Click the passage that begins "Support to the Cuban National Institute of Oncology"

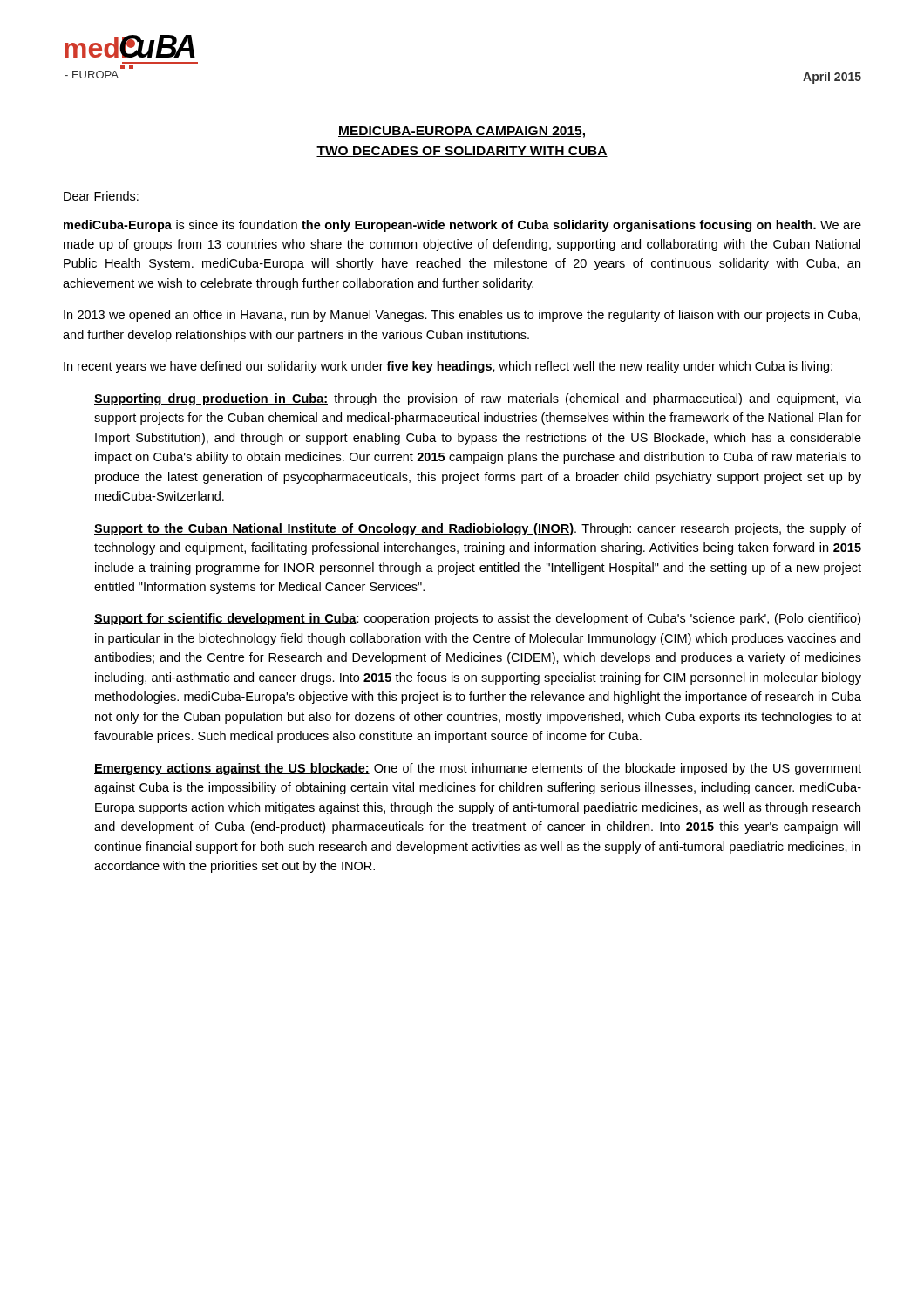[x=478, y=557]
